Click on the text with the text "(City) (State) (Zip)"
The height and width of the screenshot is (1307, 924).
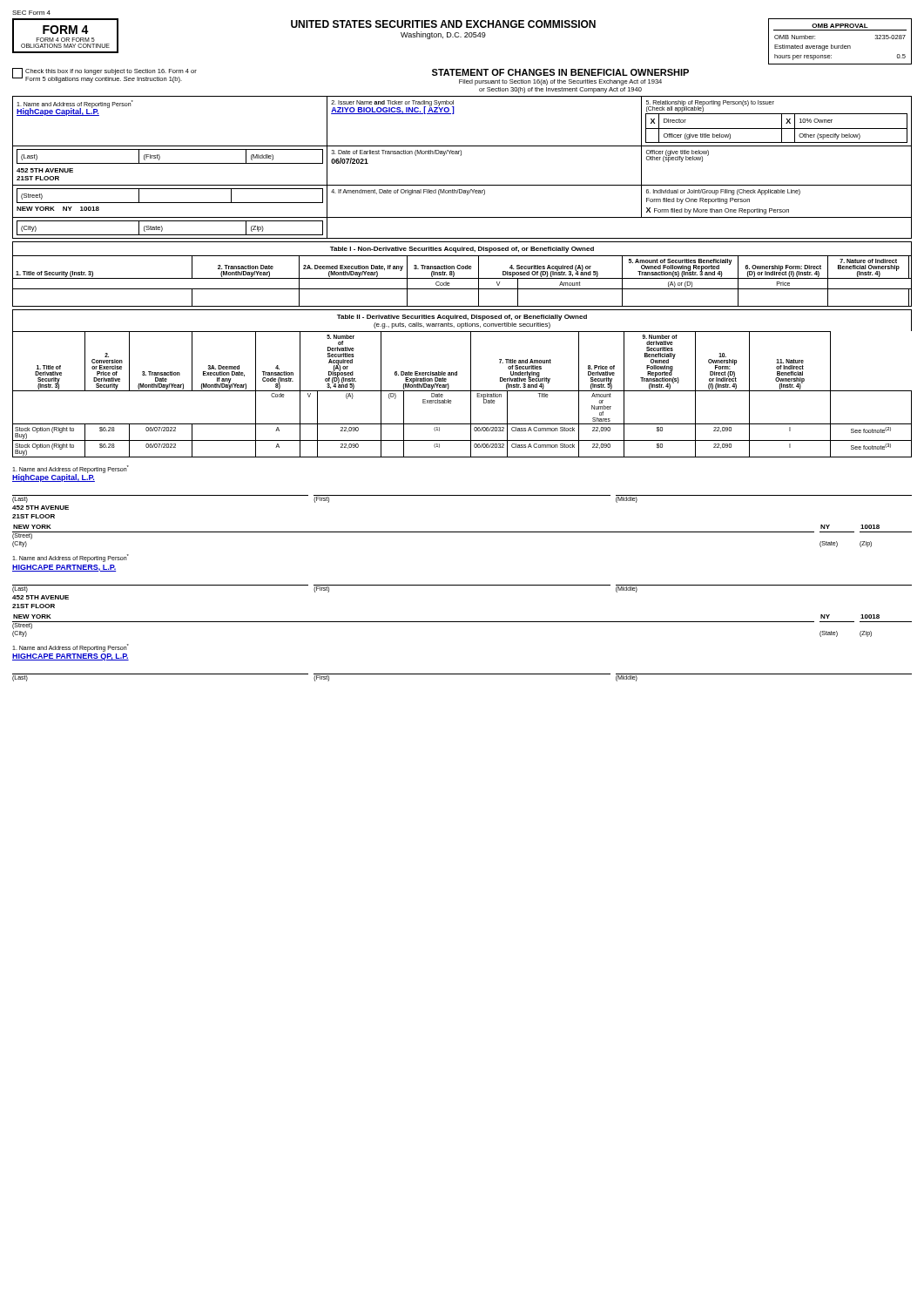(x=170, y=228)
